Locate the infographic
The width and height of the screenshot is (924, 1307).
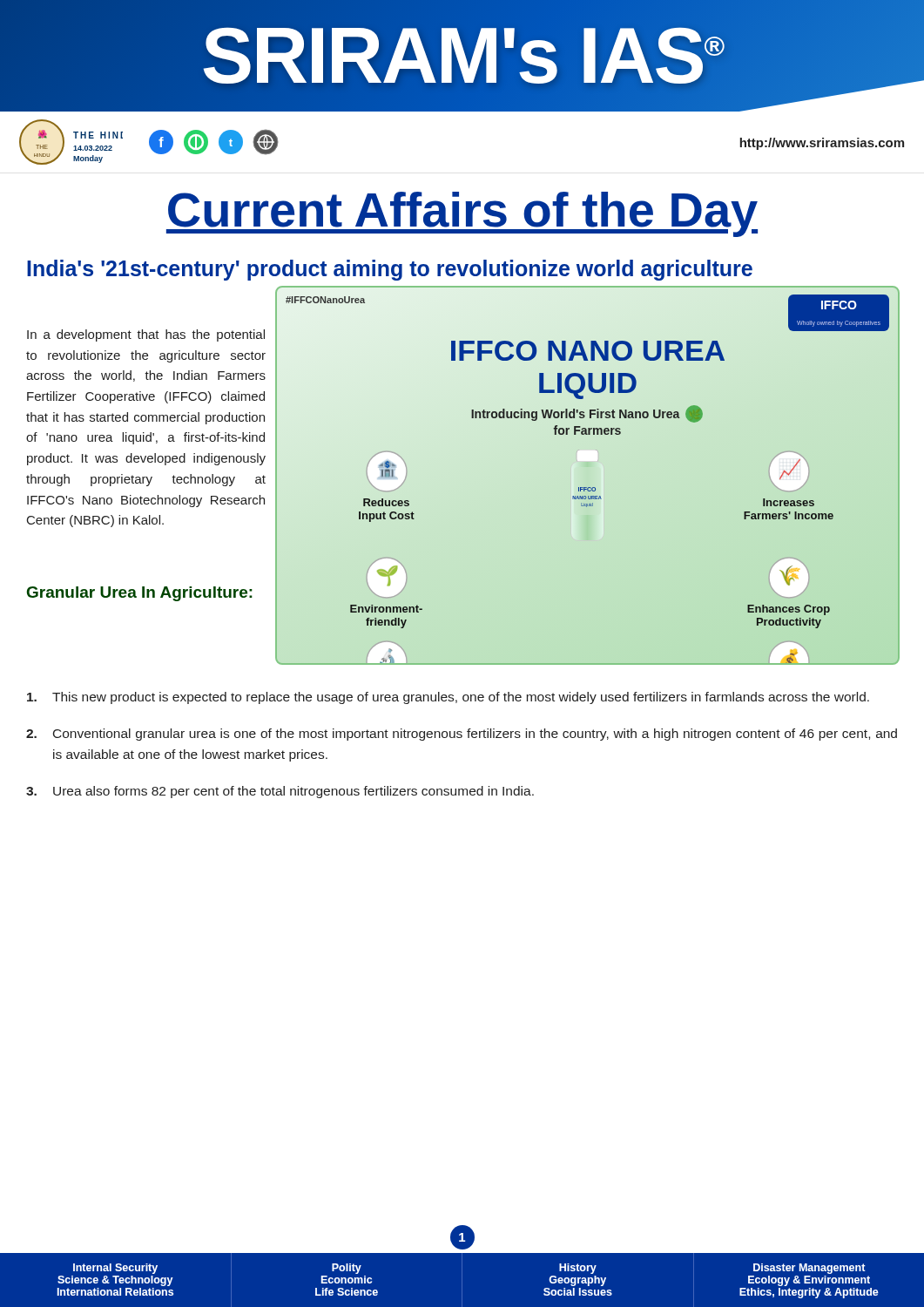[x=587, y=475]
